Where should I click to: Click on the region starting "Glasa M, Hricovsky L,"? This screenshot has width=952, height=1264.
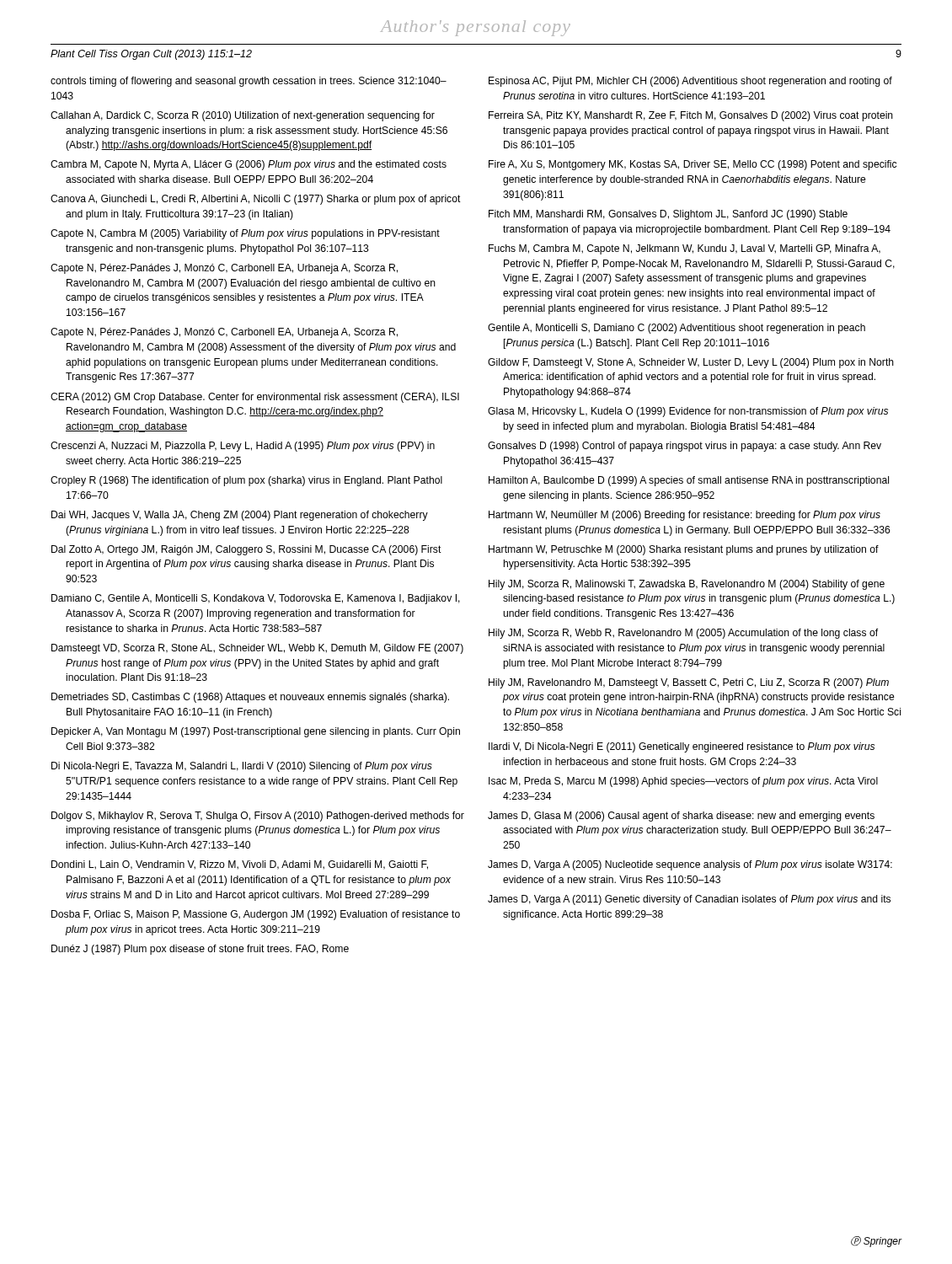(x=688, y=419)
